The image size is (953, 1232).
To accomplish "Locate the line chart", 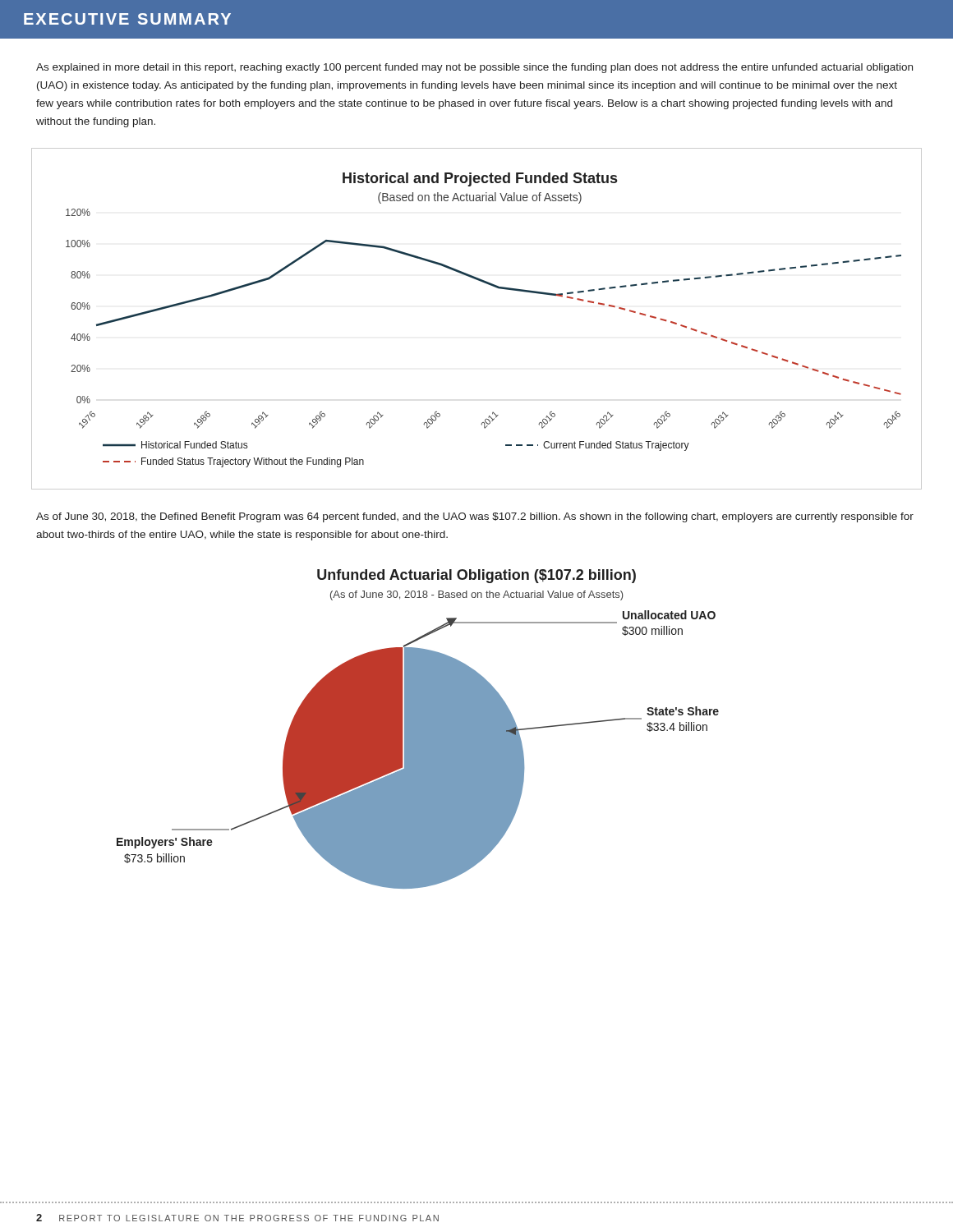I will pyautogui.click(x=476, y=319).
